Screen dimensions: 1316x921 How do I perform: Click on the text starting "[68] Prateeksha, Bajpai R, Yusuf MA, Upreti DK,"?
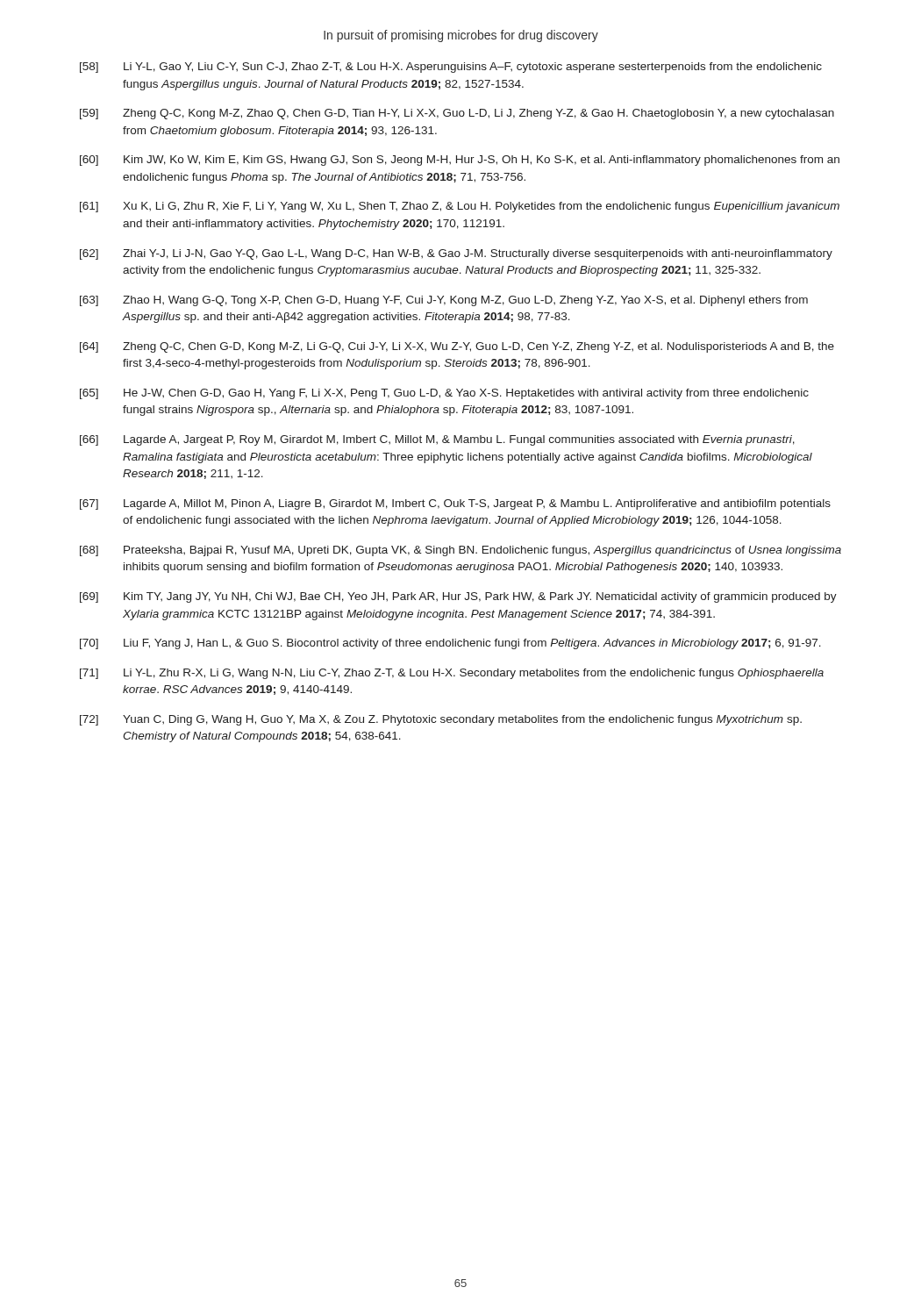pos(460,558)
